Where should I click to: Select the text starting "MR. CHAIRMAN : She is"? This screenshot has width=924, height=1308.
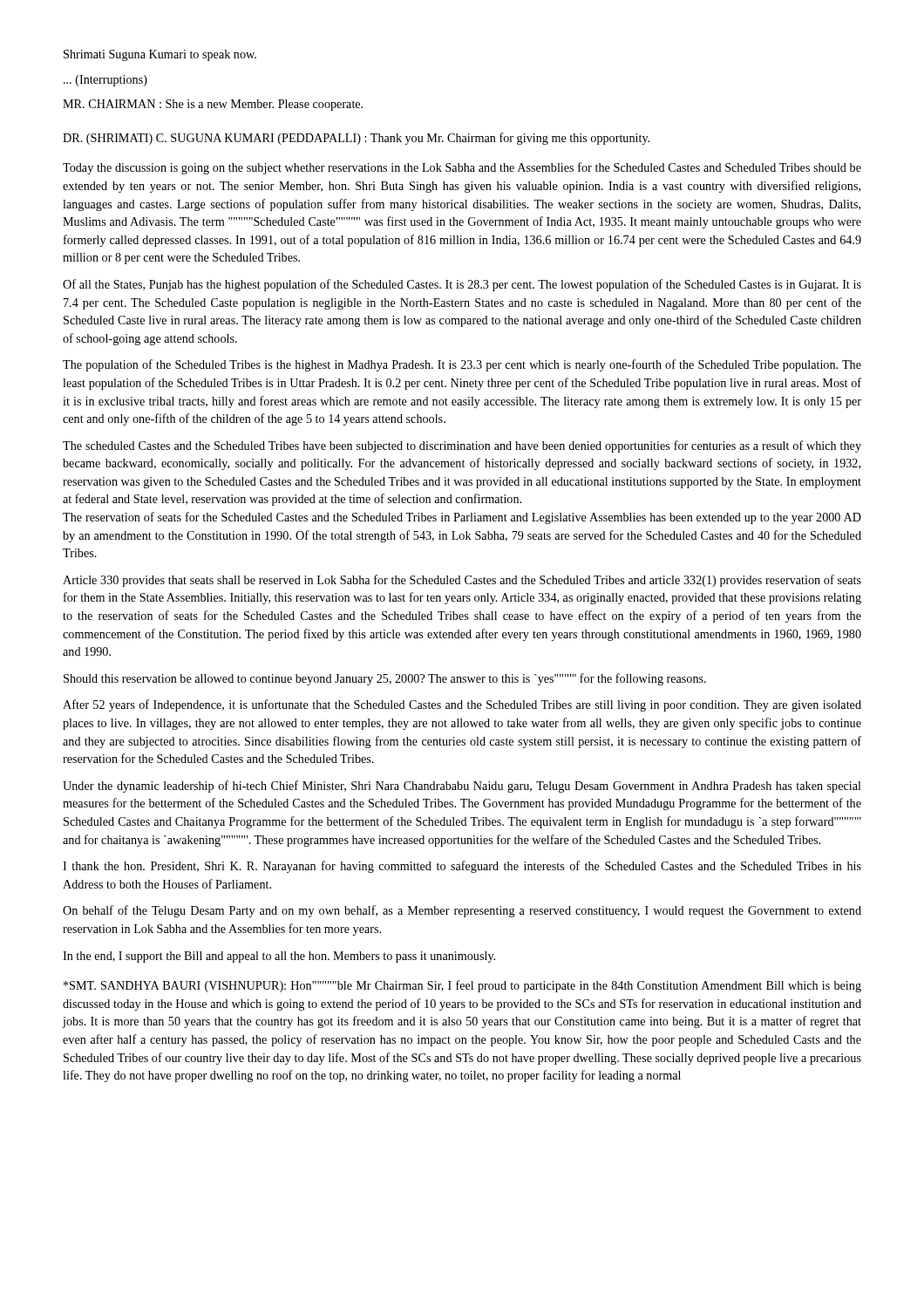(x=213, y=104)
